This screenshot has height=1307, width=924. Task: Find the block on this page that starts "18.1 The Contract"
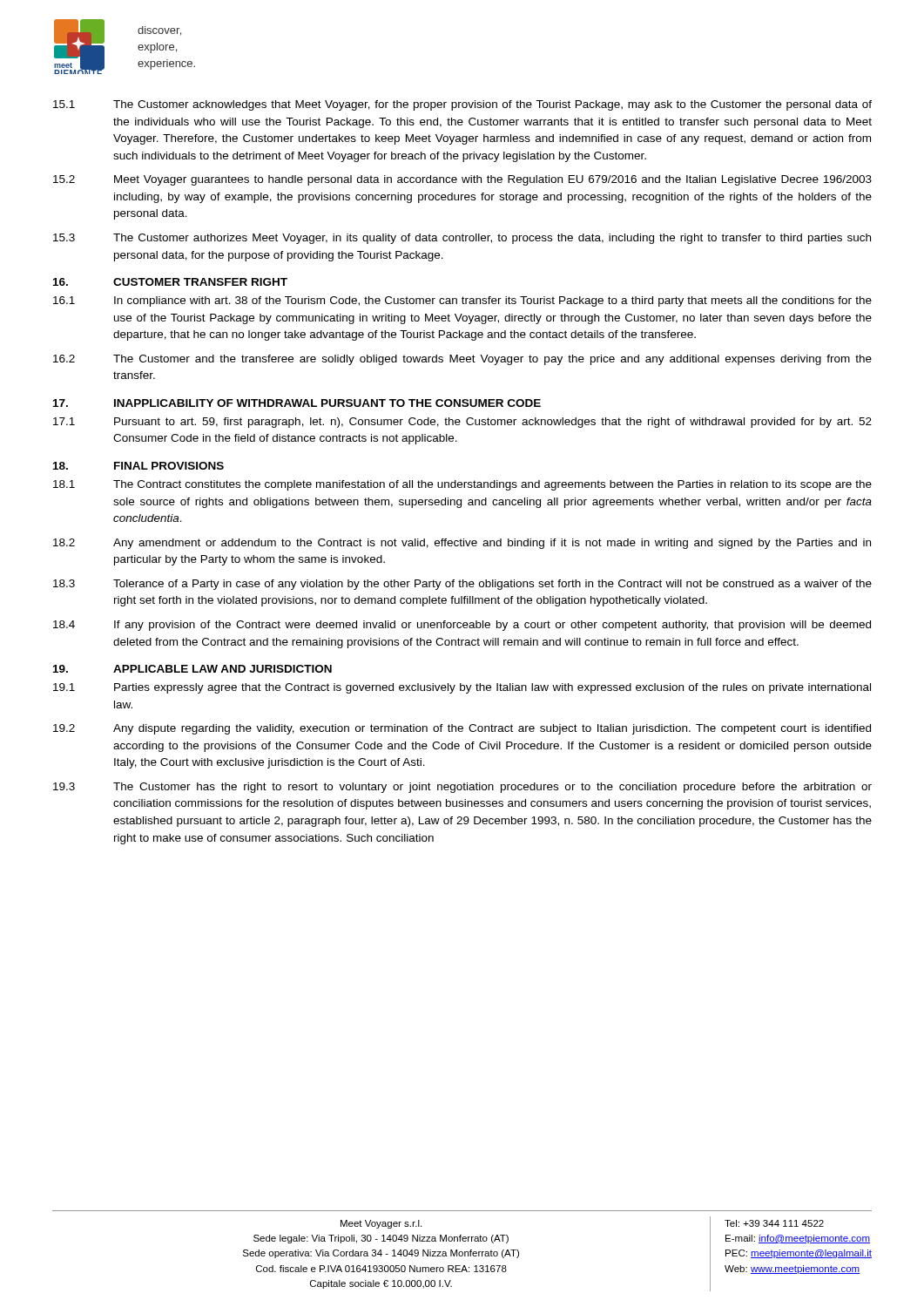(x=462, y=501)
